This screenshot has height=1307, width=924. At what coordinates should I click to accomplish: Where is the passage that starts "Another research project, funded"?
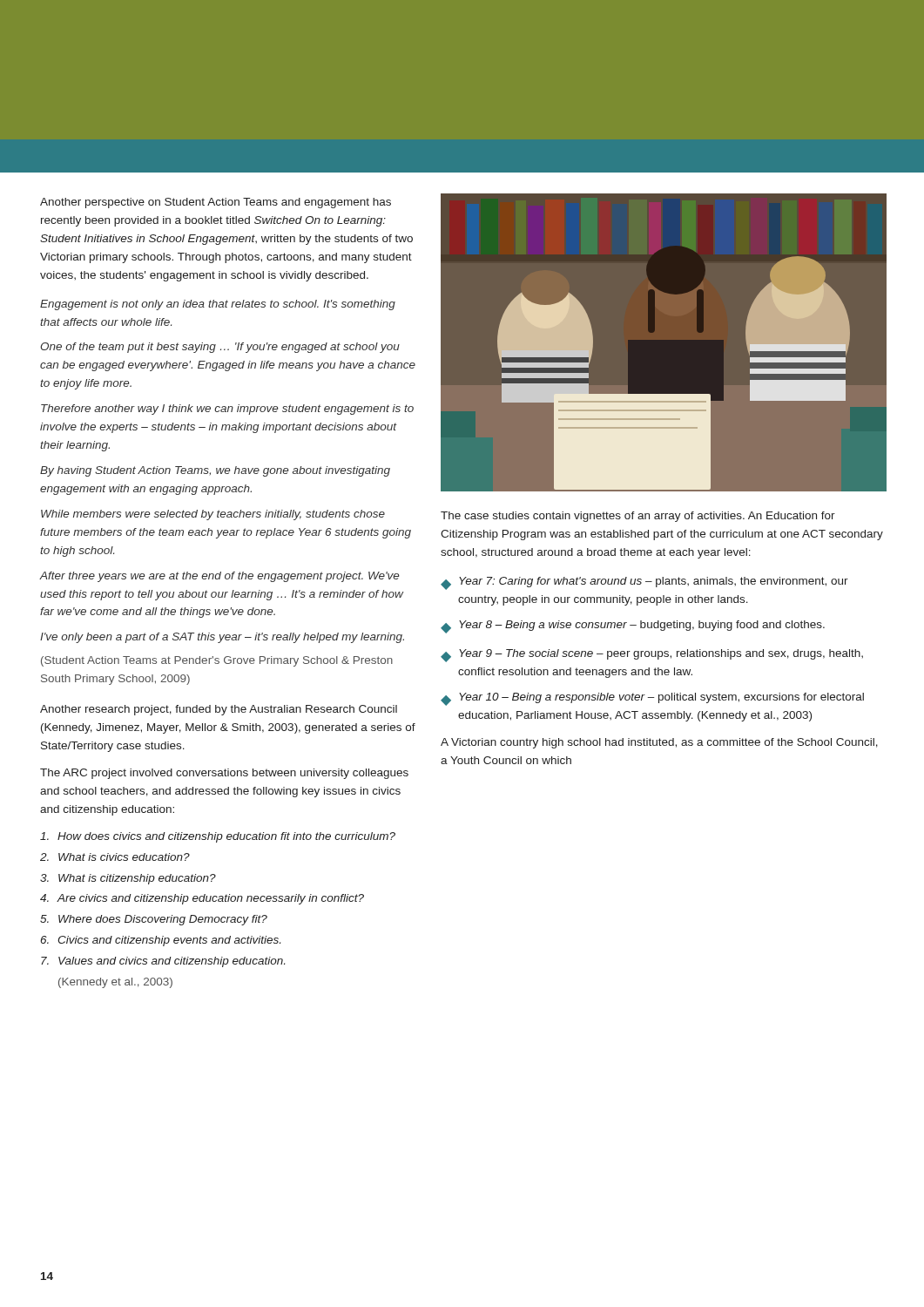click(x=228, y=727)
